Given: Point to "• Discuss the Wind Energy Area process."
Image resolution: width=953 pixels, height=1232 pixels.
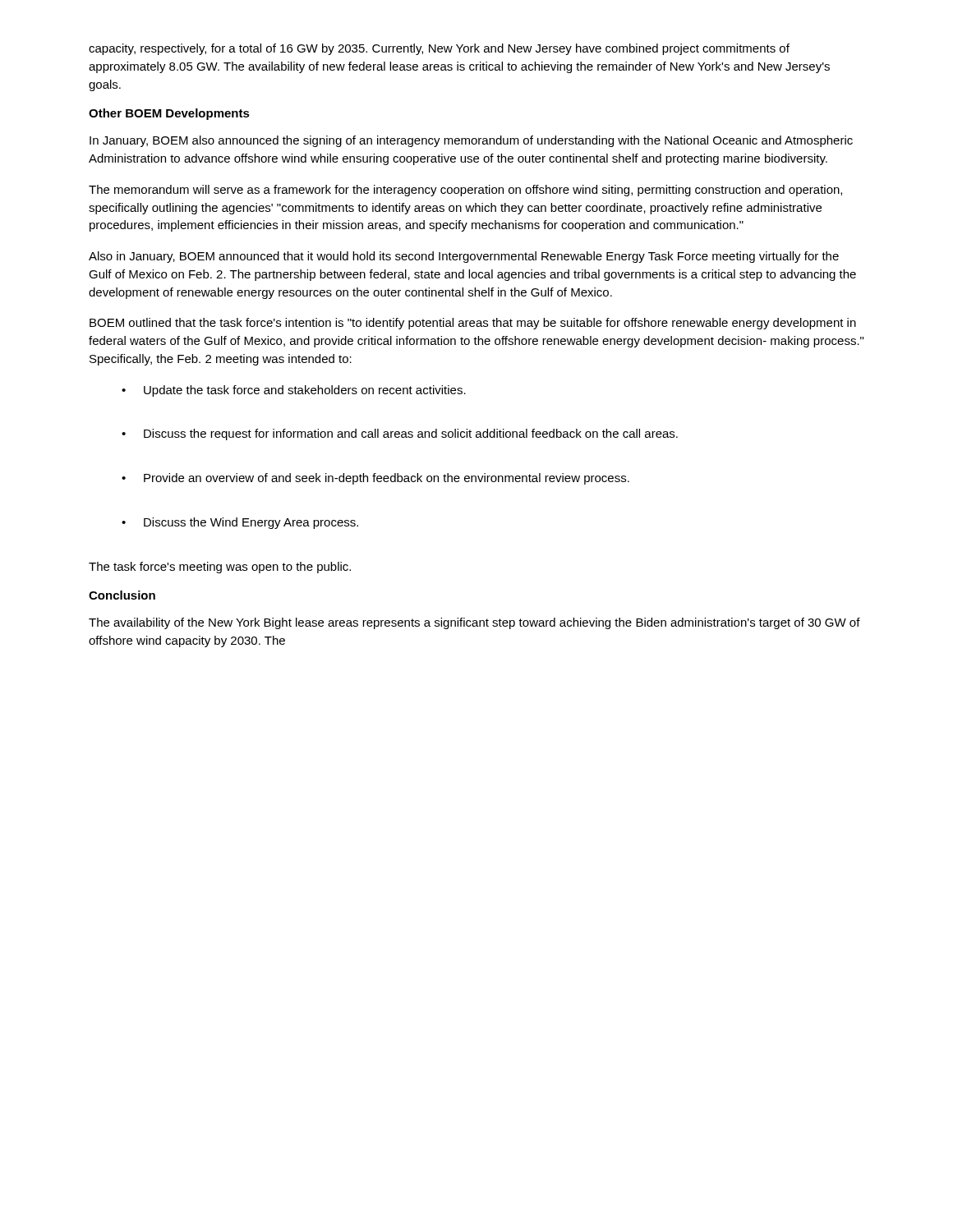Looking at the screenshot, I should tap(240, 523).
